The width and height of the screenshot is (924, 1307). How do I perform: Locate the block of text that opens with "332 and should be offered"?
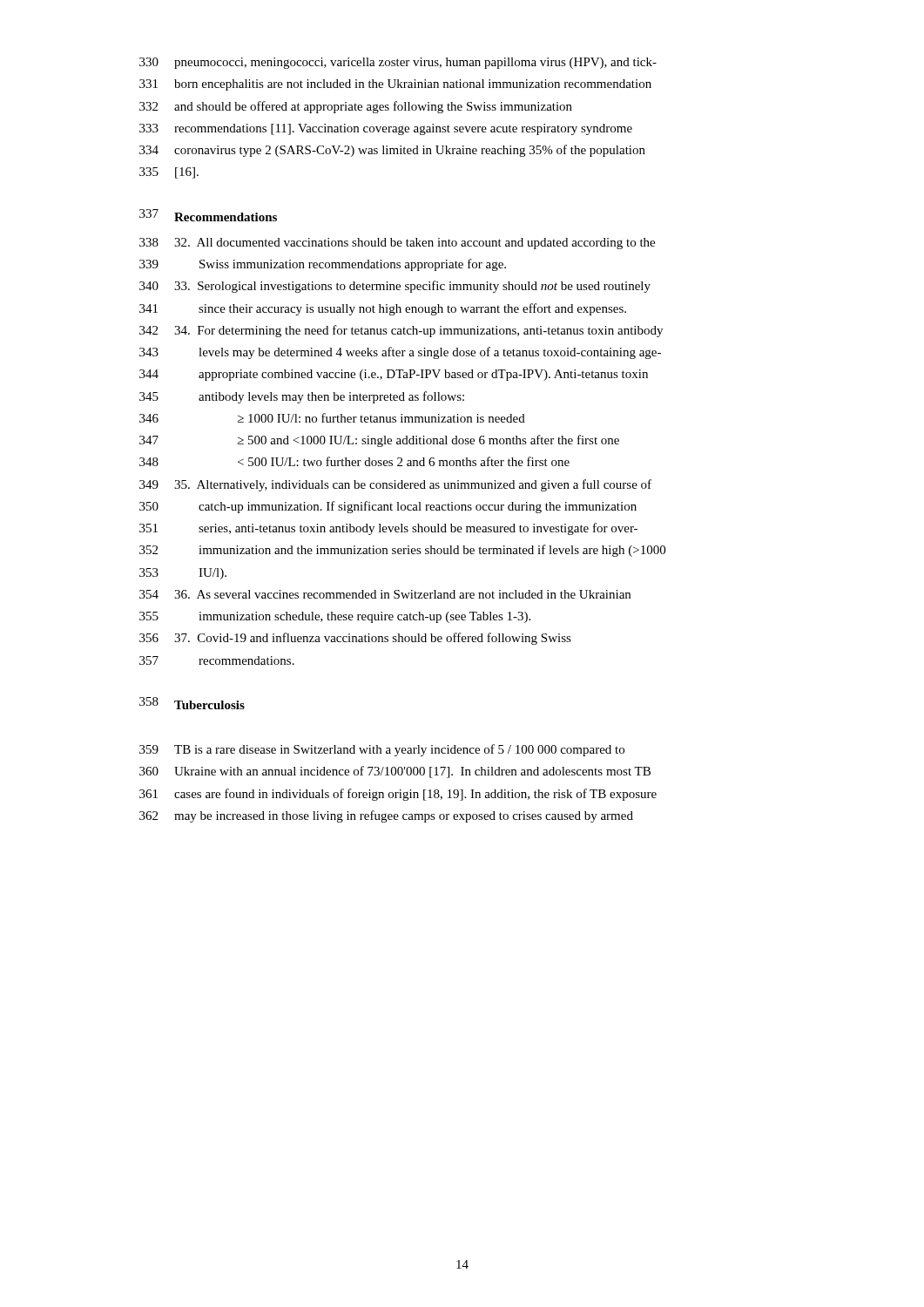pyautogui.click(x=475, y=106)
